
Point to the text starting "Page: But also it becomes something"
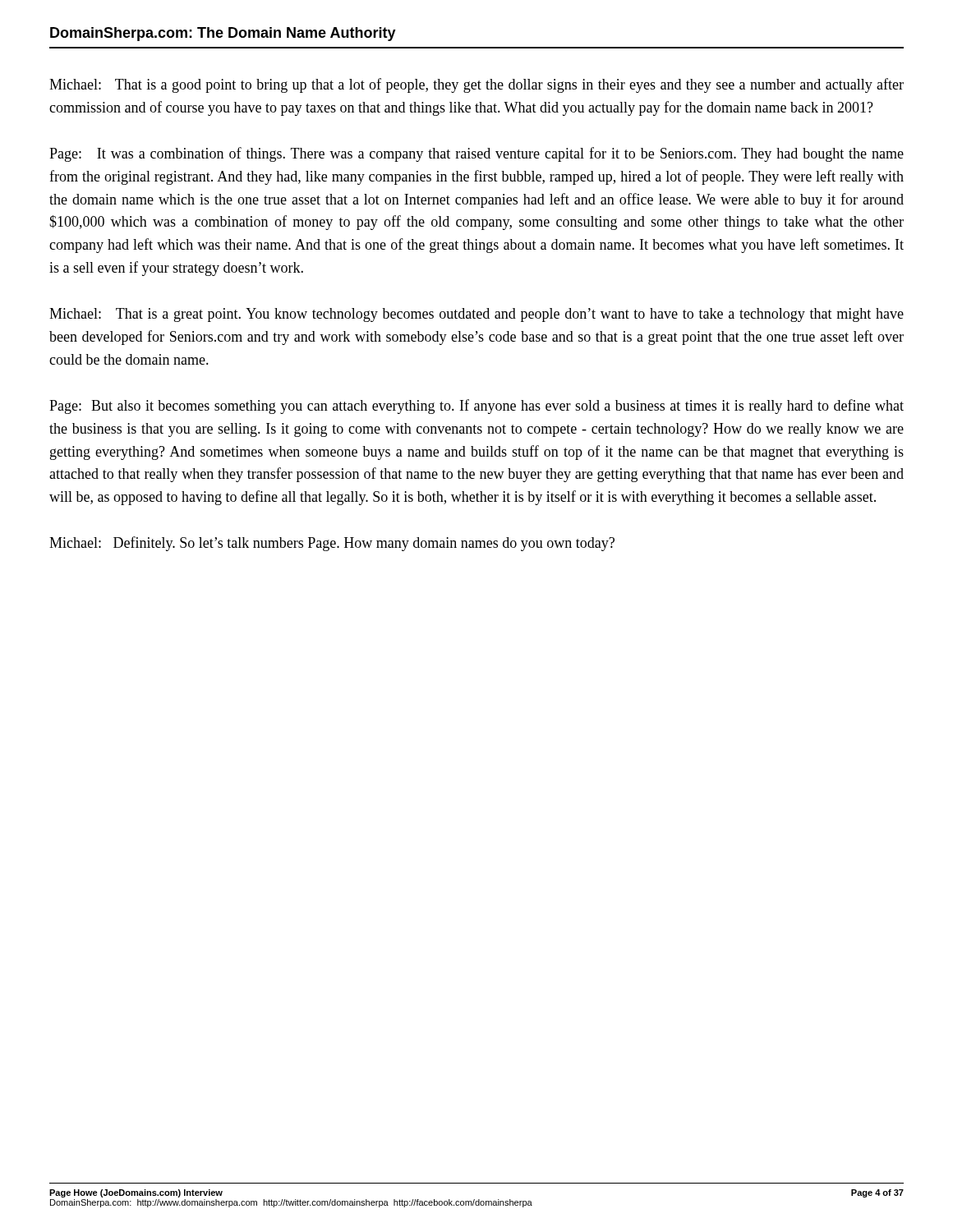(476, 451)
